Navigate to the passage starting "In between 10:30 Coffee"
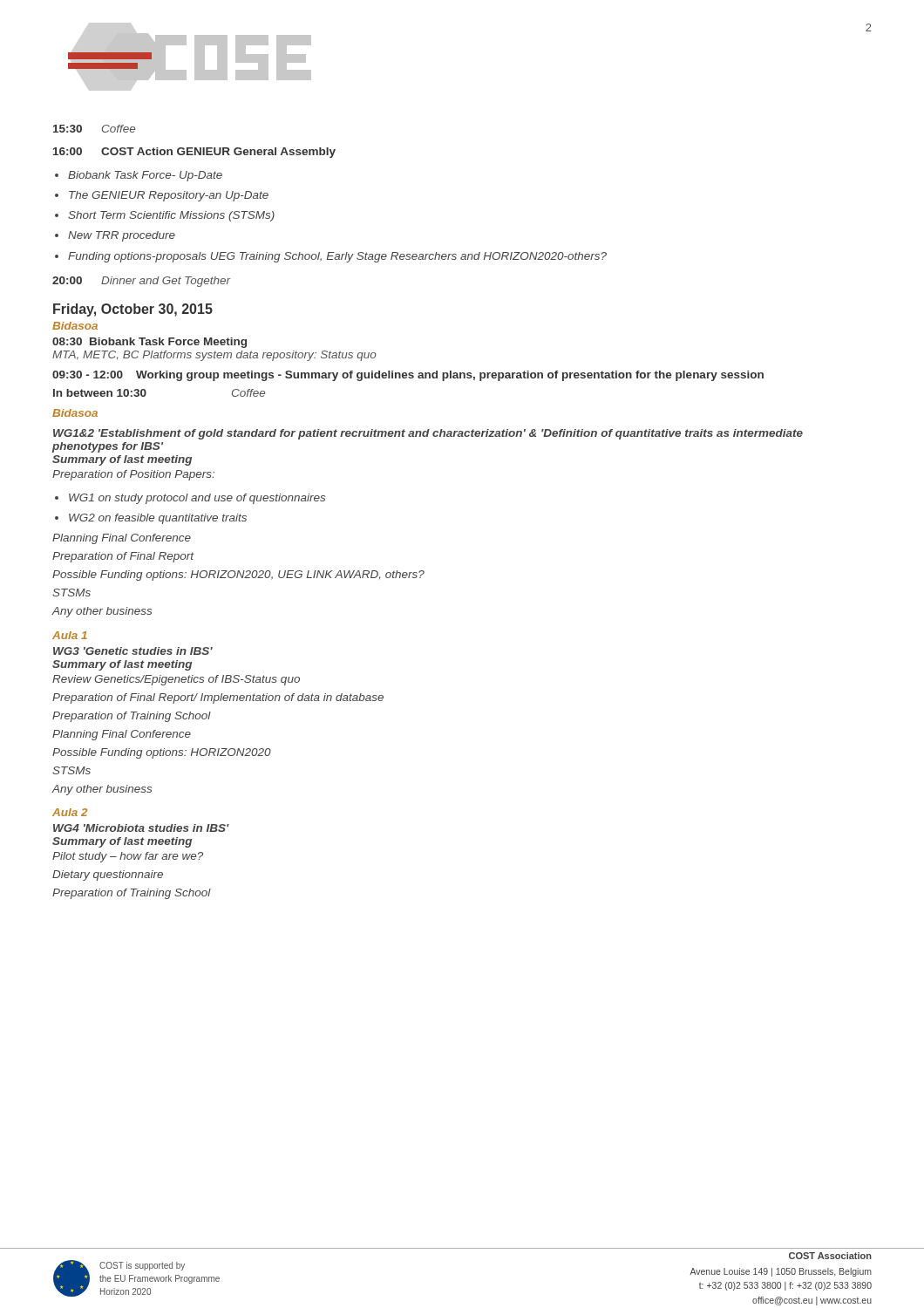This screenshot has height=1308, width=924. tap(109, 392)
